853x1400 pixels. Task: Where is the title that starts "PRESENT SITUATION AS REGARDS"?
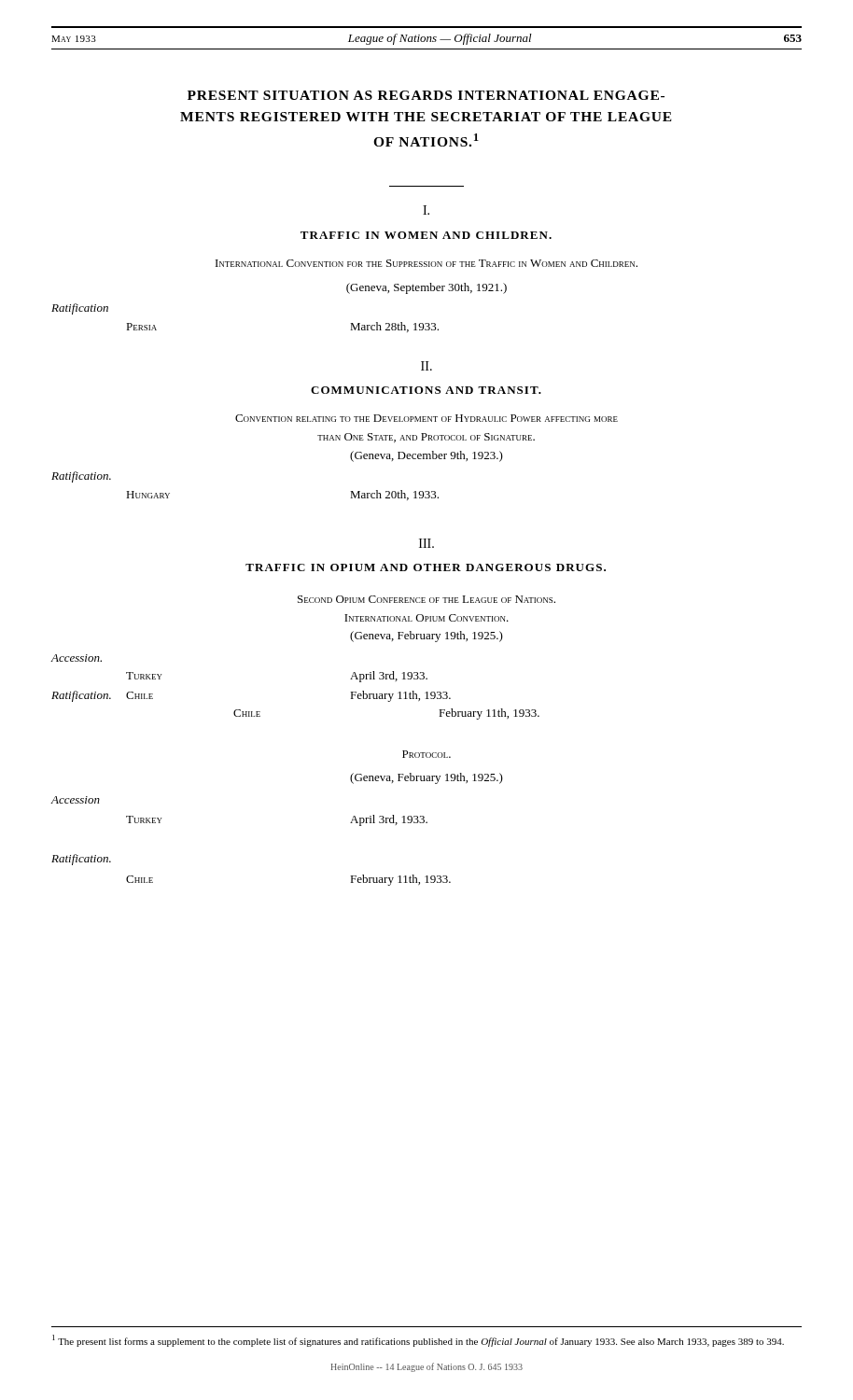pyautogui.click(x=426, y=118)
